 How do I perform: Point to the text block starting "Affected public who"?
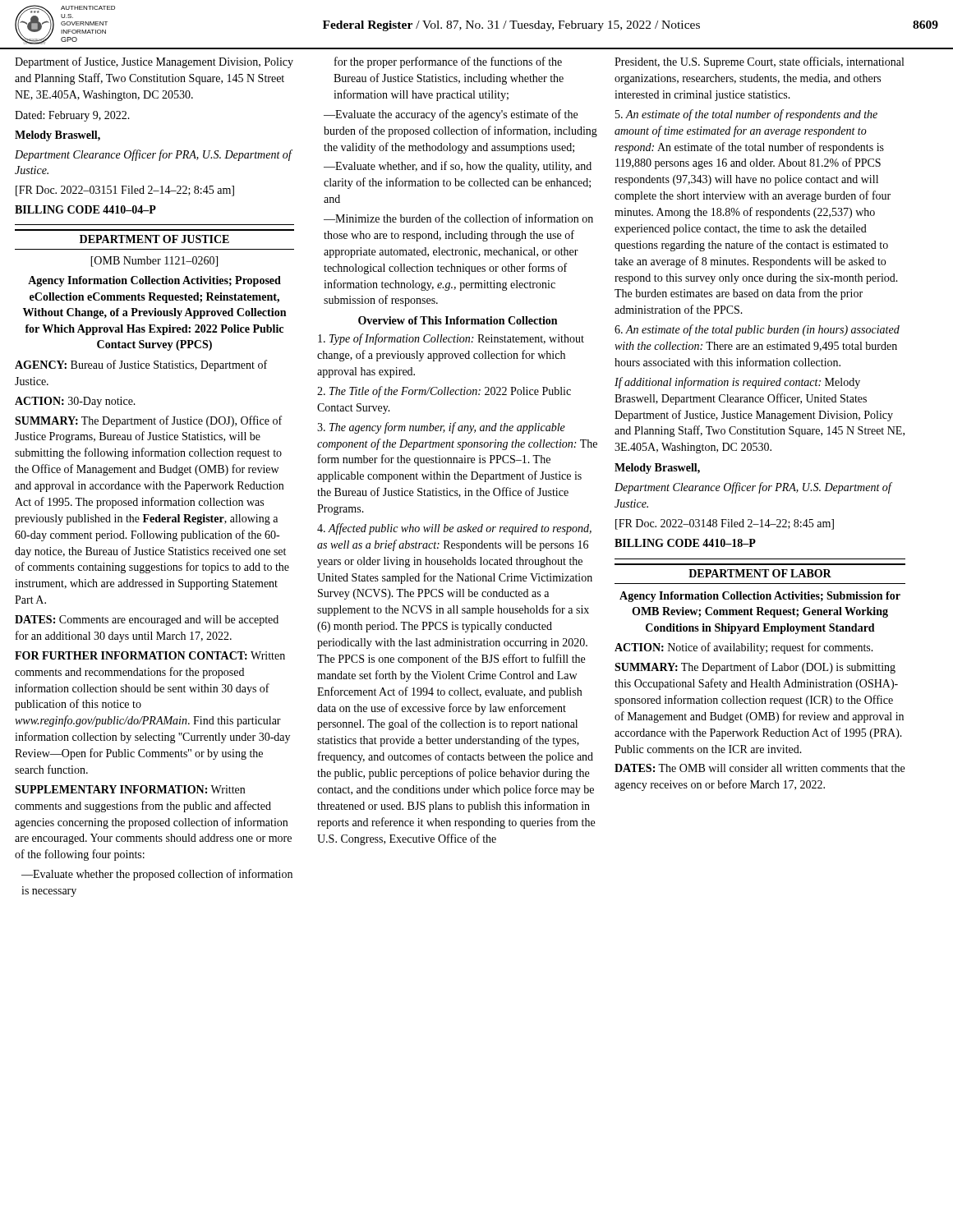(456, 684)
